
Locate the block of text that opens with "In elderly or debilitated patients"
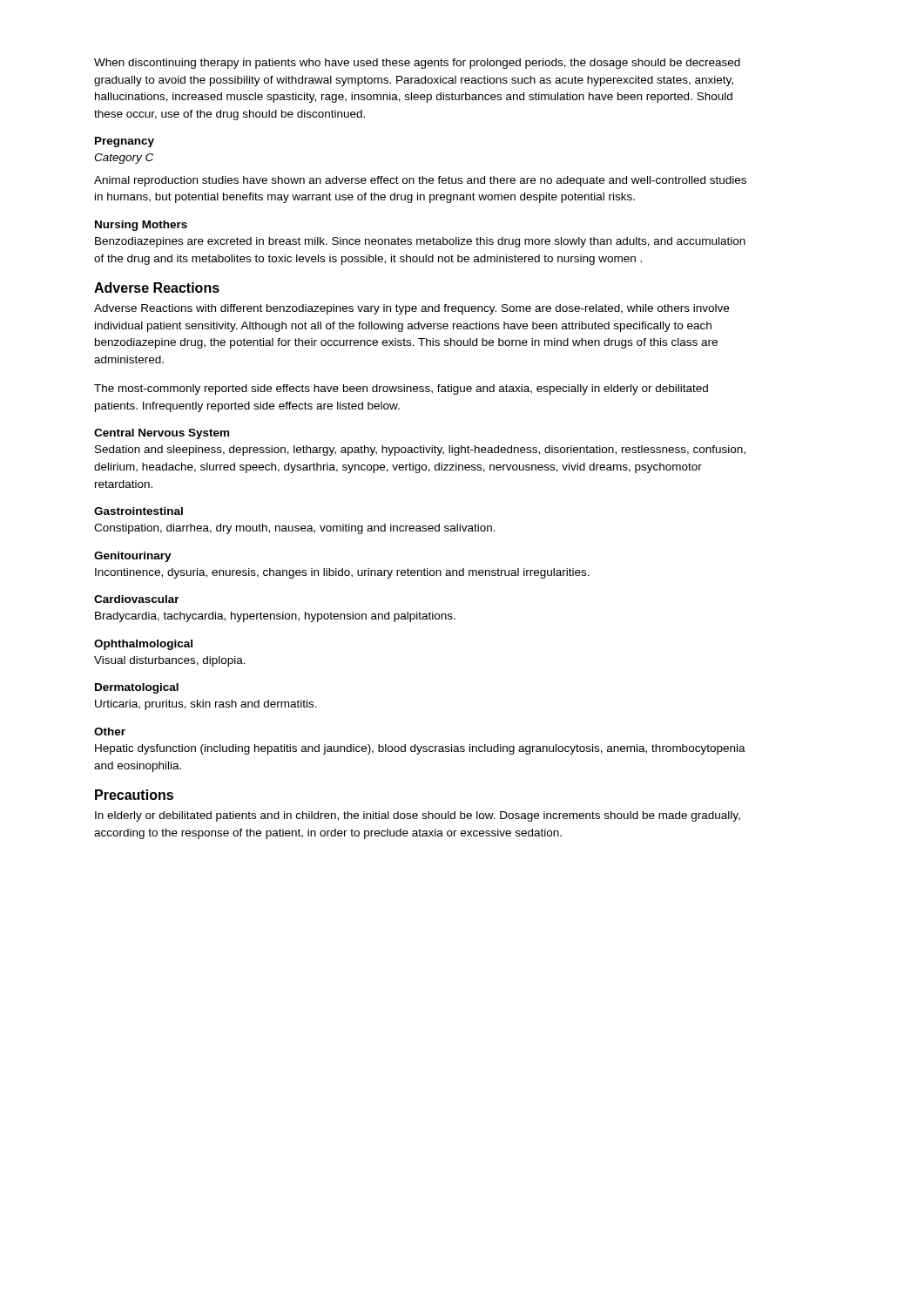pyautogui.click(x=425, y=824)
